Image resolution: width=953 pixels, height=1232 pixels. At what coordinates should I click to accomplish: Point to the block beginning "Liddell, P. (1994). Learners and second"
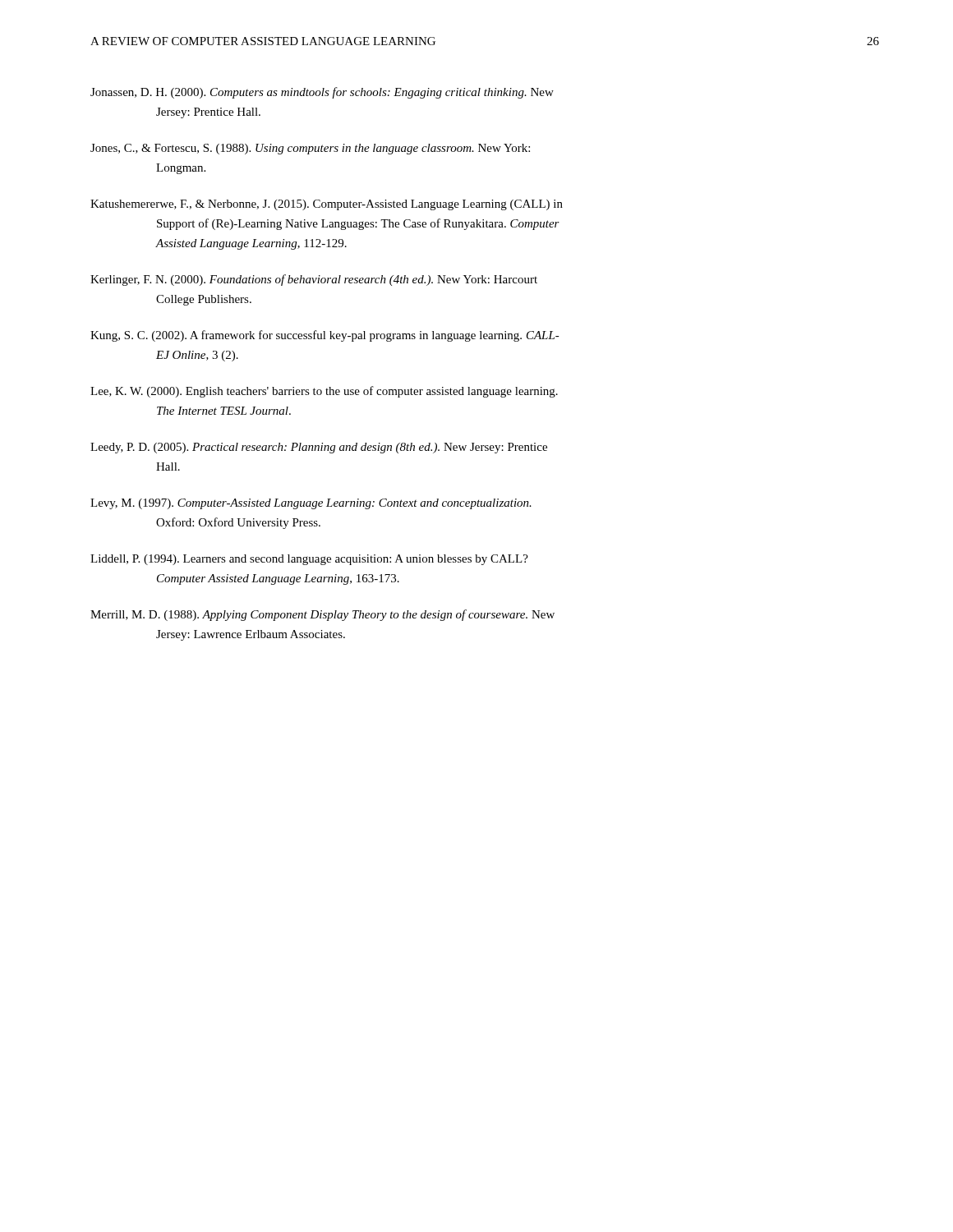tap(485, 568)
